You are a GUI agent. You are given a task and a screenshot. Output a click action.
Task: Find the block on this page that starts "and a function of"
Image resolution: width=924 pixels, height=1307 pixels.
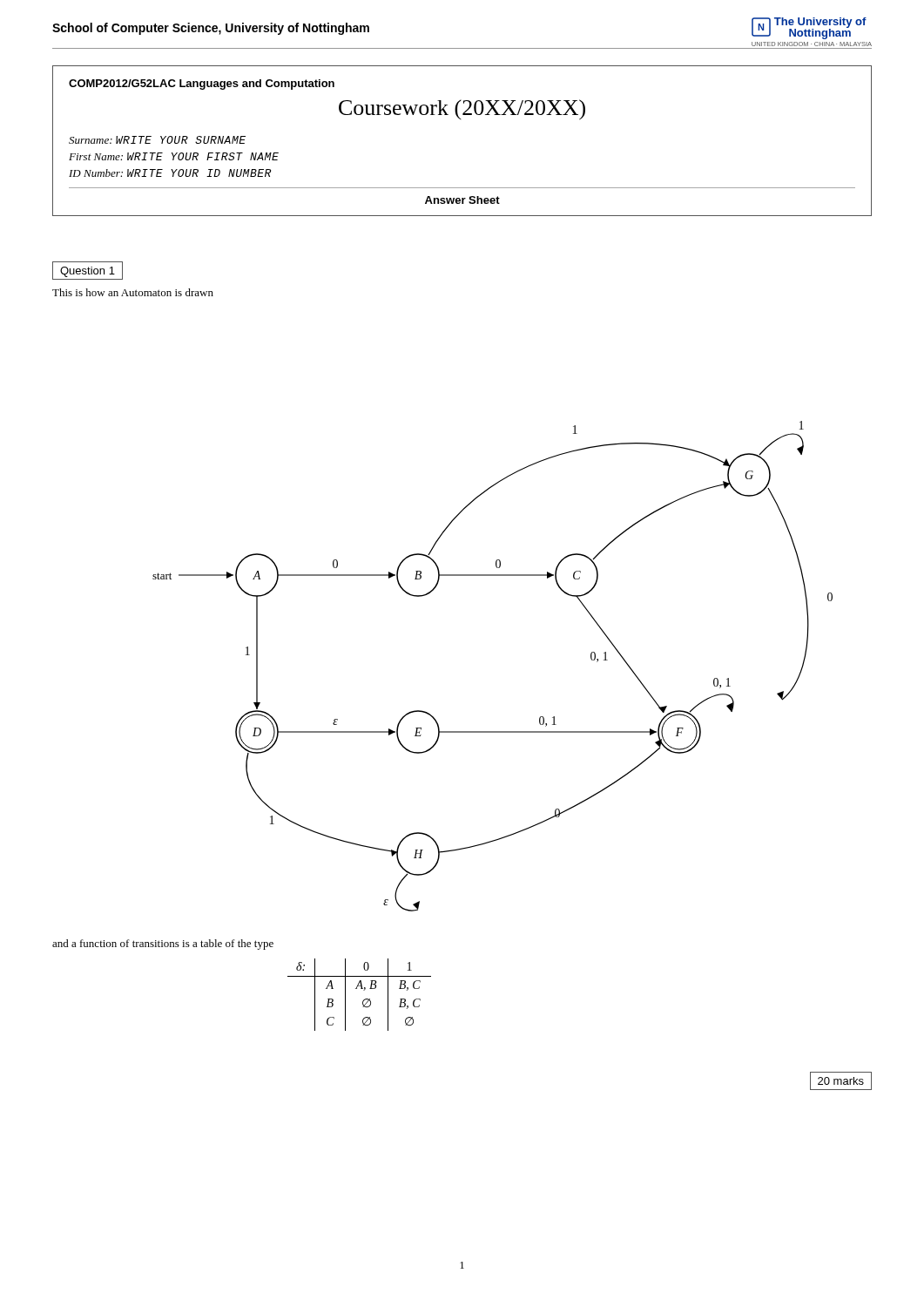pyautogui.click(x=163, y=943)
